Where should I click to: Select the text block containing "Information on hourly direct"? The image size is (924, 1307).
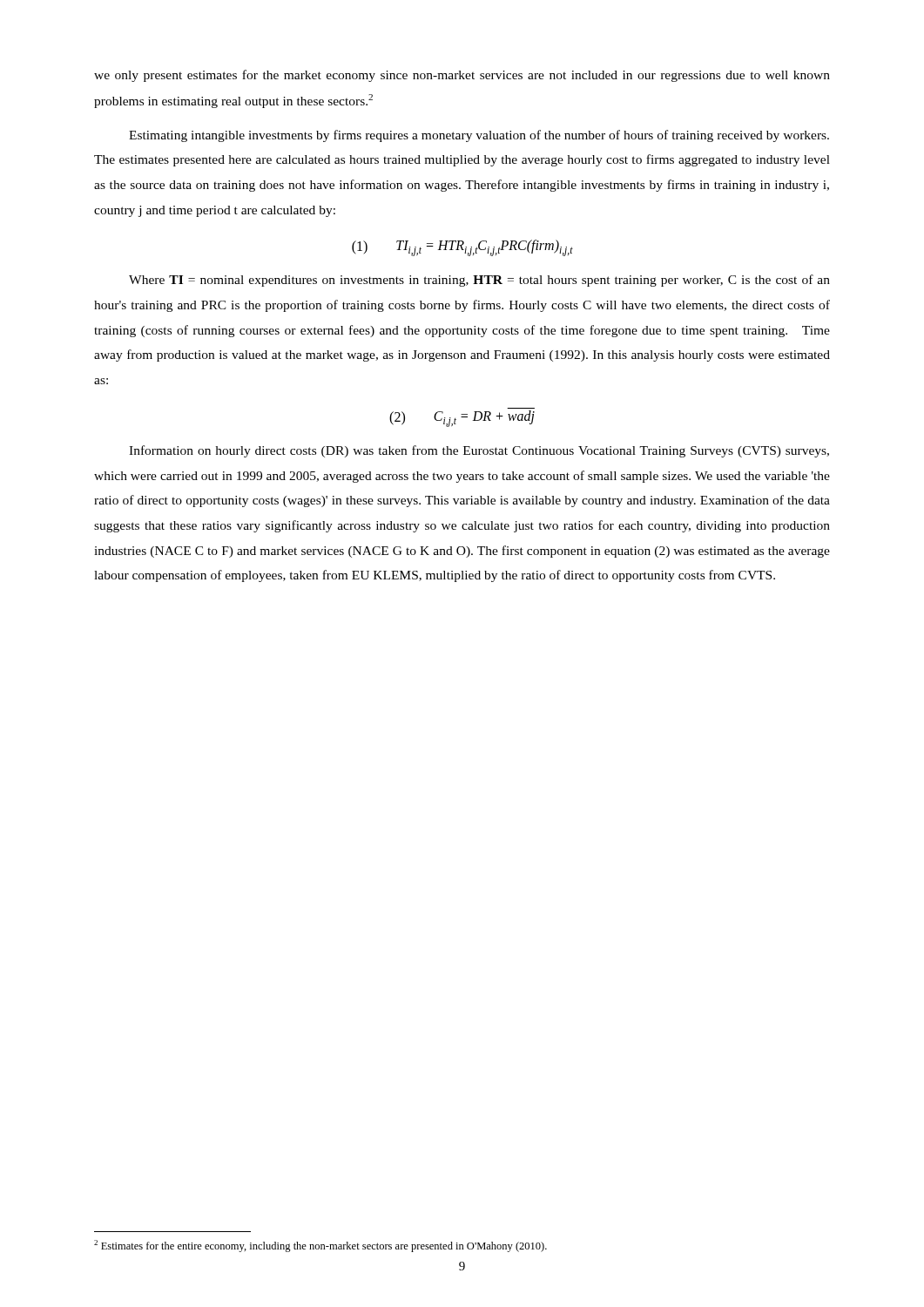(462, 512)
